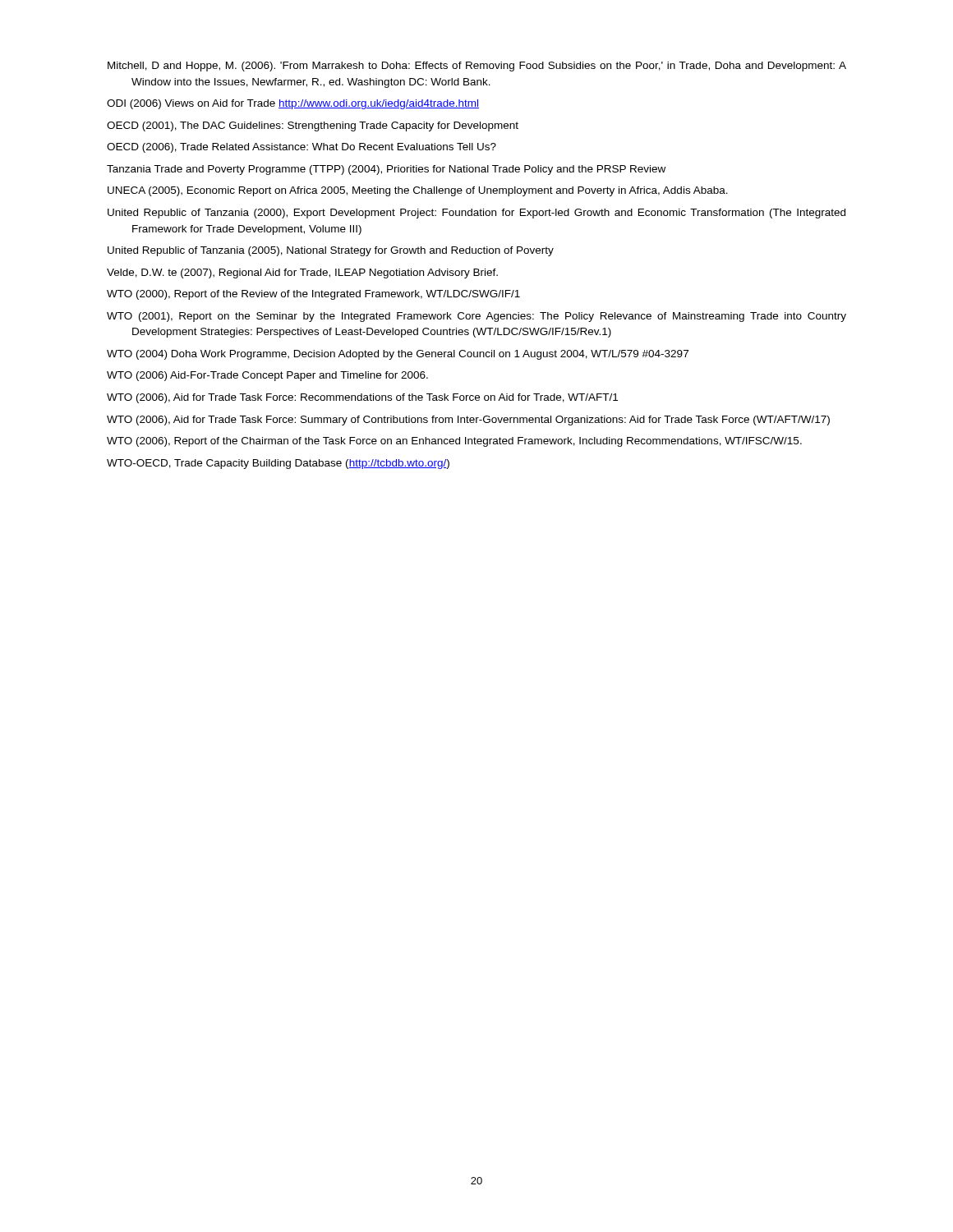Click where it says "ODI (2006) Views on Aid for Trade http://www.odi.org.uk/iedg/aid4trade.html"
This screenshot has width=953, height=1232.
293,103
